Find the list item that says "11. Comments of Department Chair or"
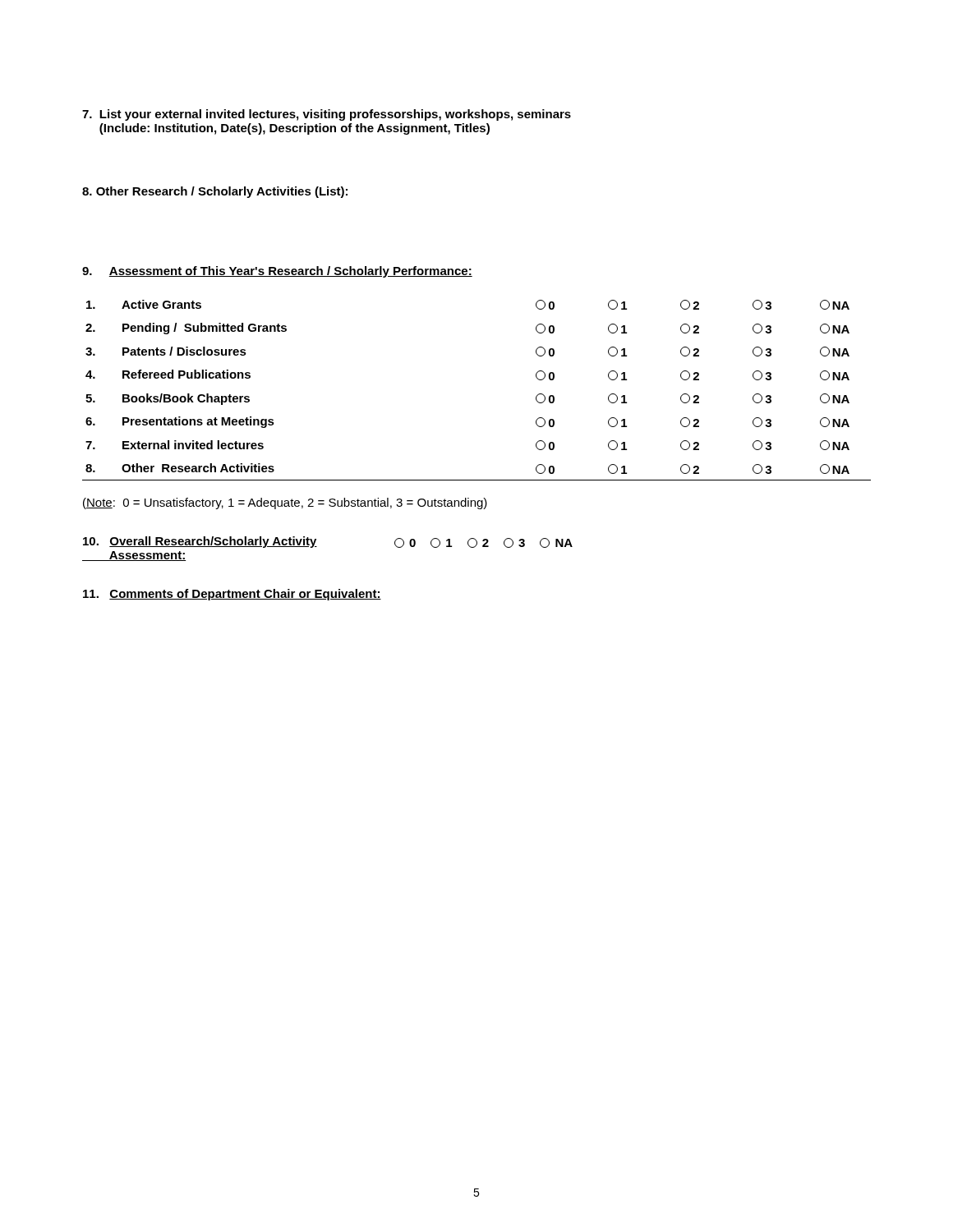The image size is (953, 1232). (x=231, y=594)
